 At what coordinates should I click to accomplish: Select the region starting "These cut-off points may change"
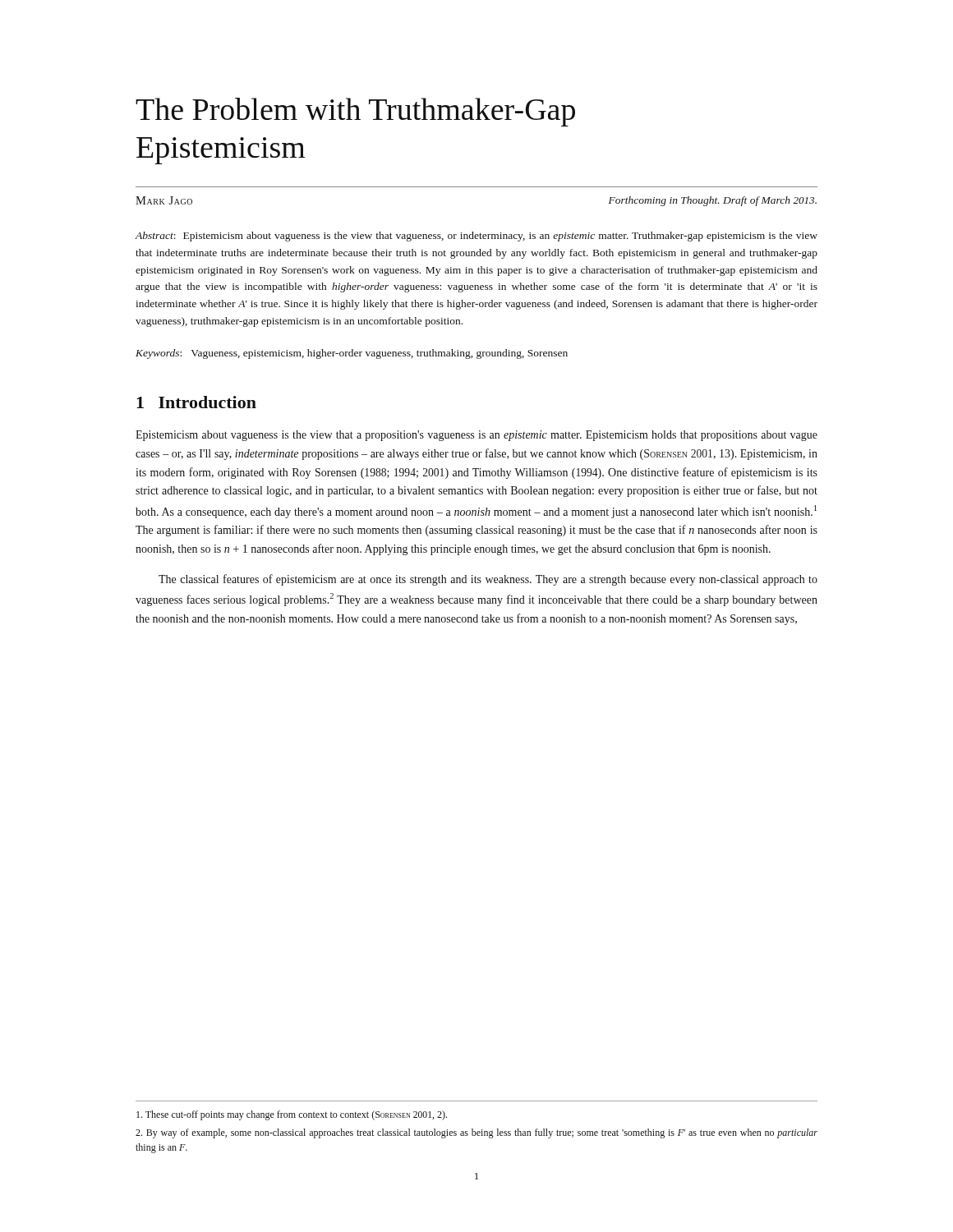pos(476,1131)
